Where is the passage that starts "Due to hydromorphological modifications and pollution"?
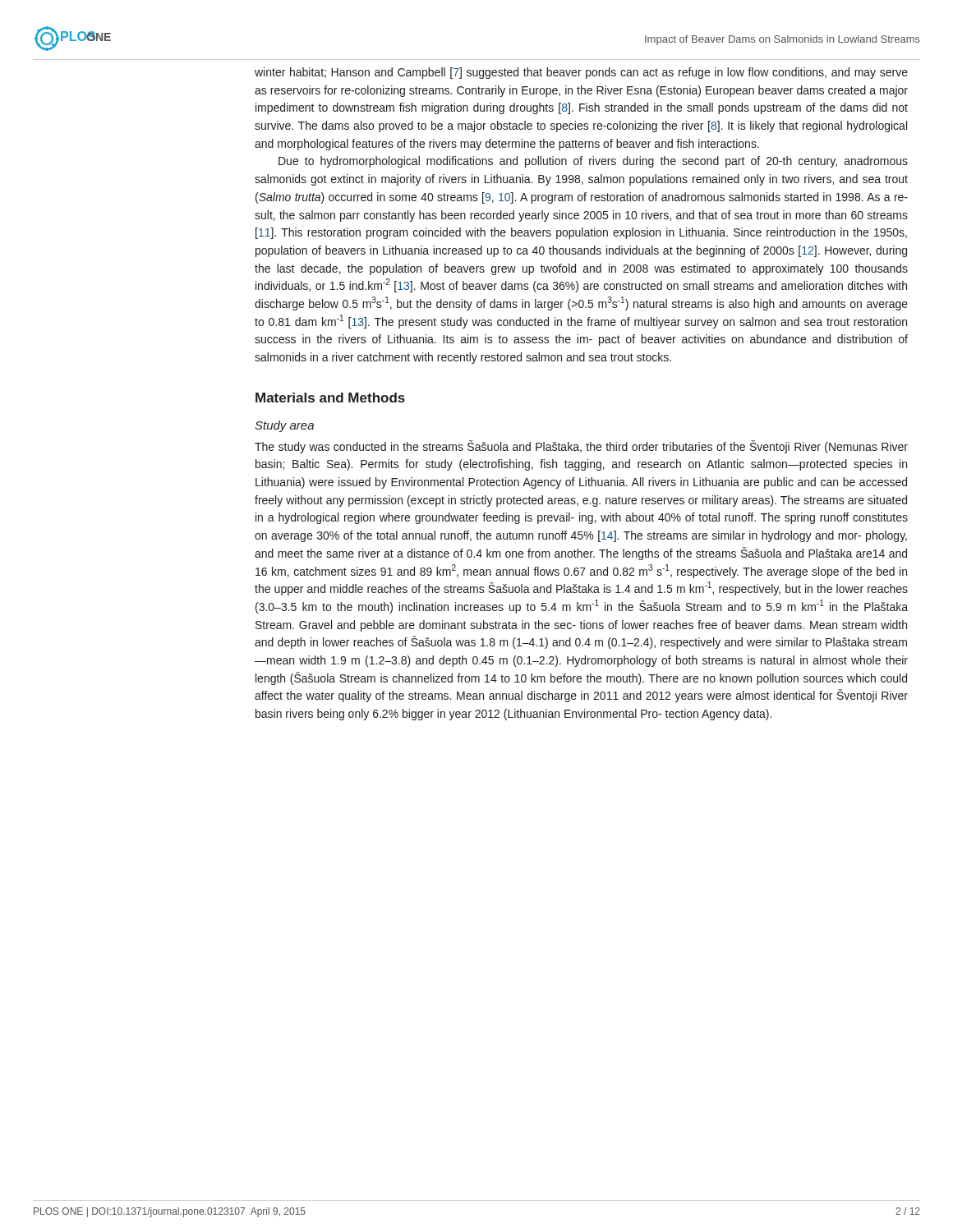Image resolution: width=953 pixels, height=1232 pixels. pos(581,260)
